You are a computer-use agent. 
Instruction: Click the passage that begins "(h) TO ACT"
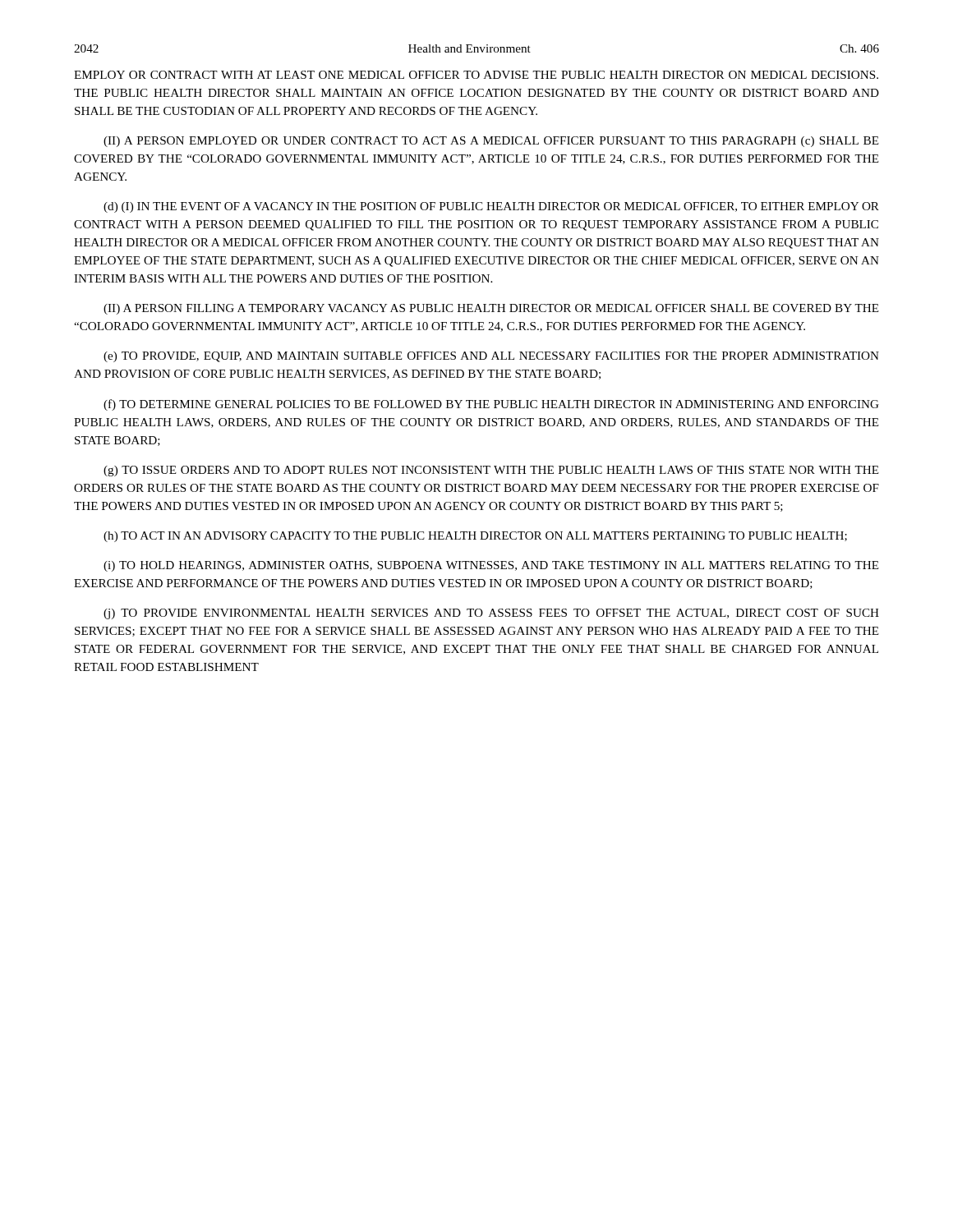click(476, 535)
